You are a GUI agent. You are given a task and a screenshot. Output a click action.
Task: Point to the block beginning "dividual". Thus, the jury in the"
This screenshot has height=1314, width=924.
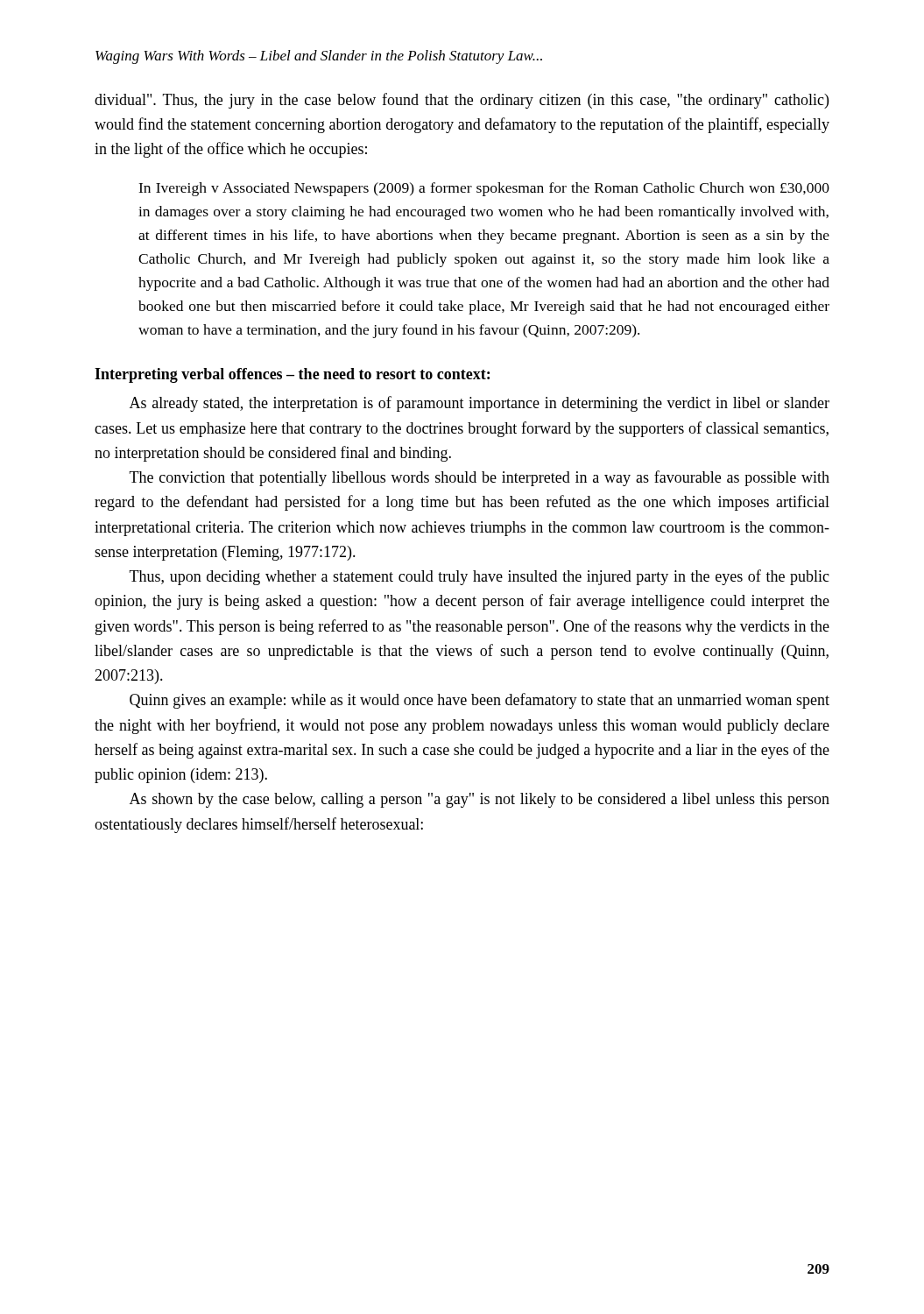[462, 125]
